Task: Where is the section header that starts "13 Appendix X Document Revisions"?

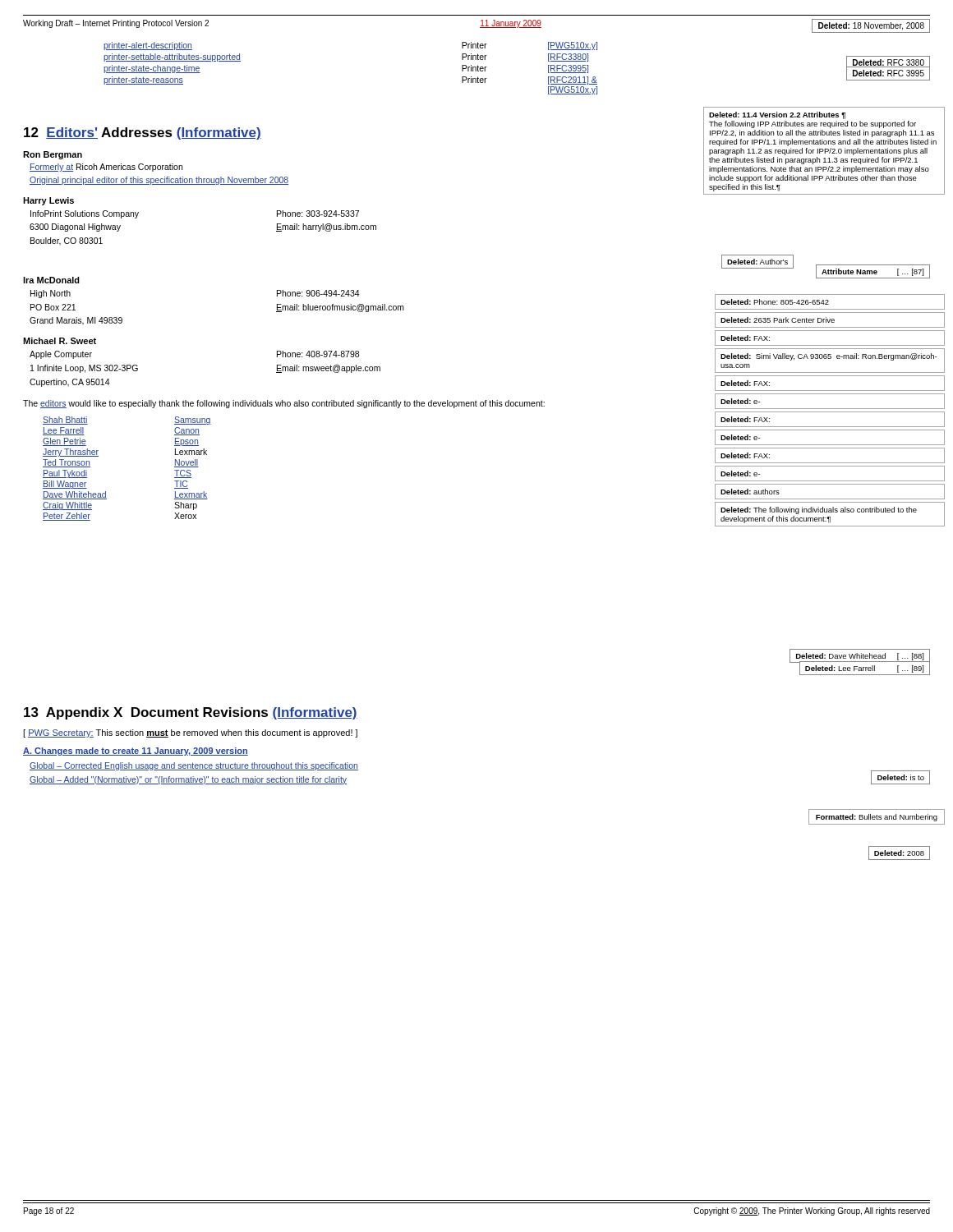Action: click(x=190, y=713)
